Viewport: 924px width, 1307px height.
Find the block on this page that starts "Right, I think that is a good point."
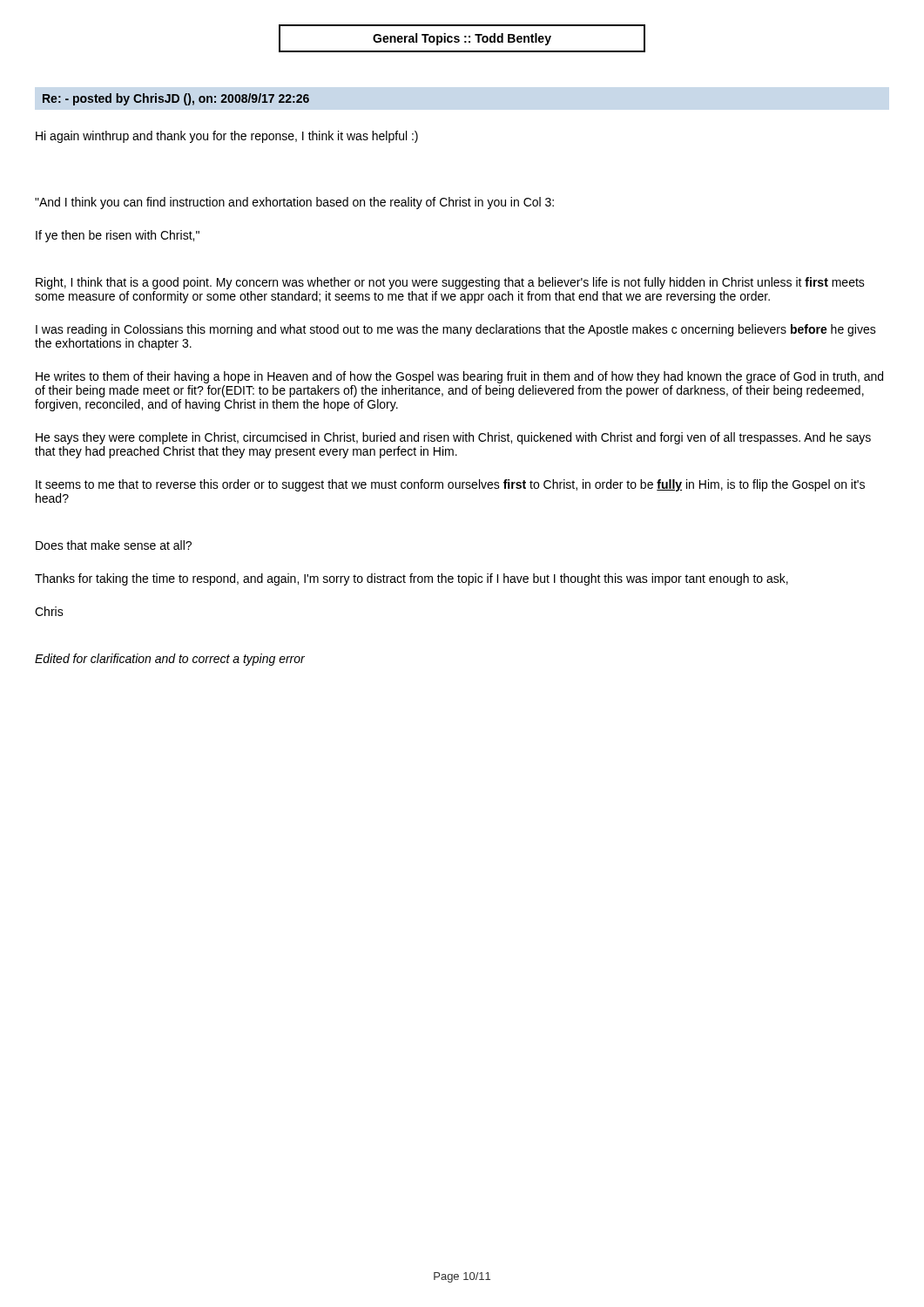pyautogui.click(x=450, y=289)
